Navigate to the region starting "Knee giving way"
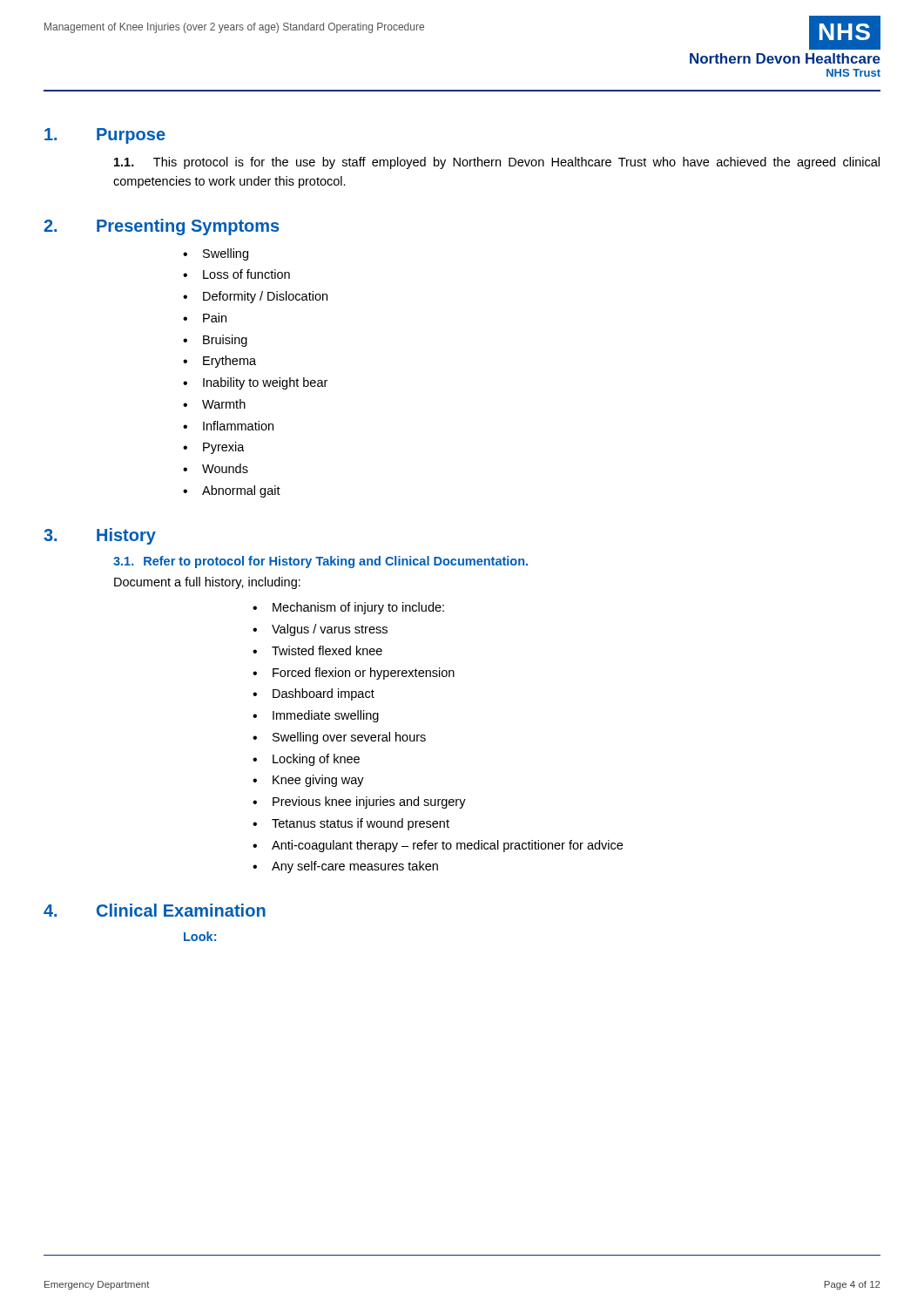The width and height of the screenshot is (924, 1307). pyautogui.click(x=318, y=780)
